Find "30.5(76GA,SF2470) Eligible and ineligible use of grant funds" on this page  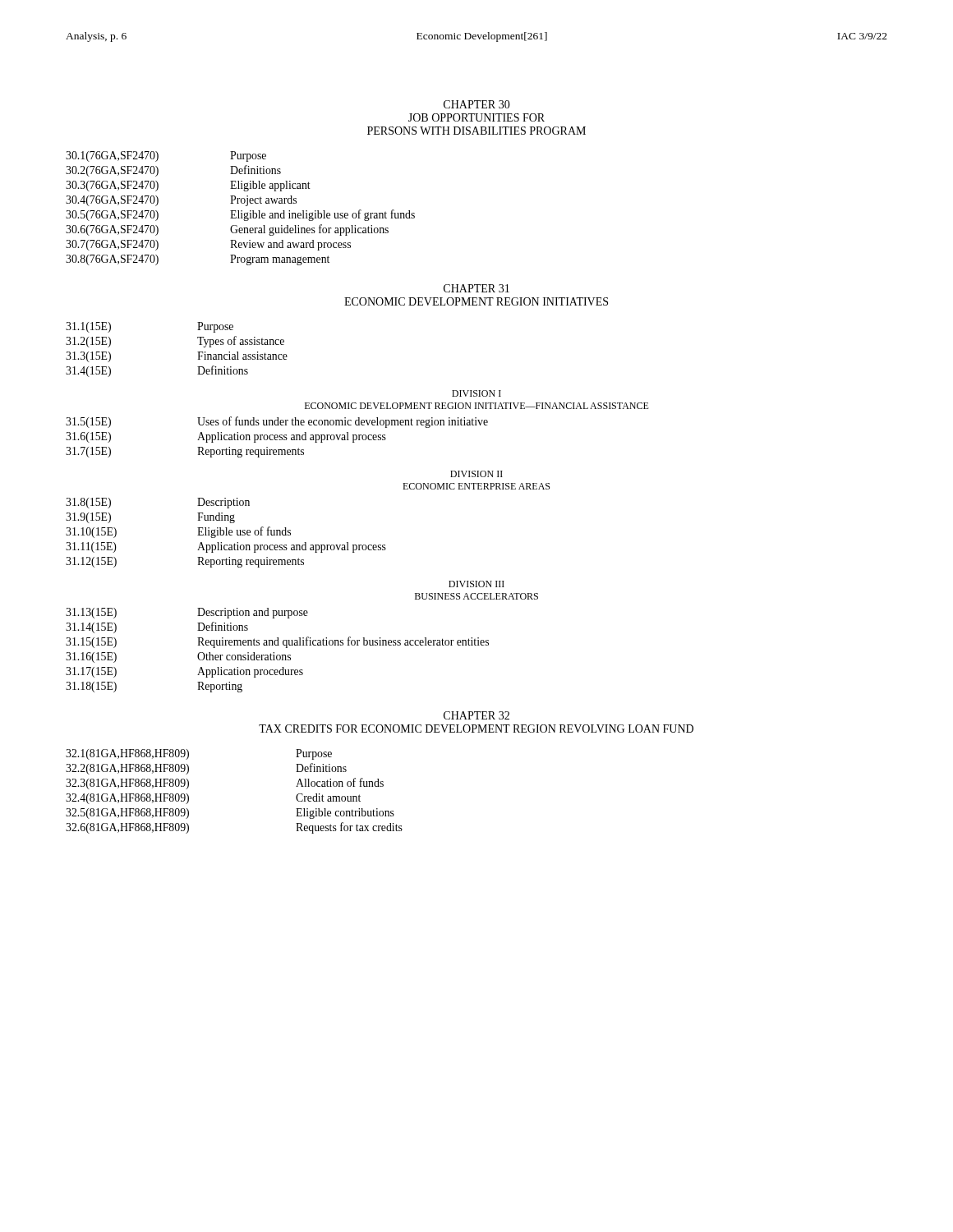240,215
